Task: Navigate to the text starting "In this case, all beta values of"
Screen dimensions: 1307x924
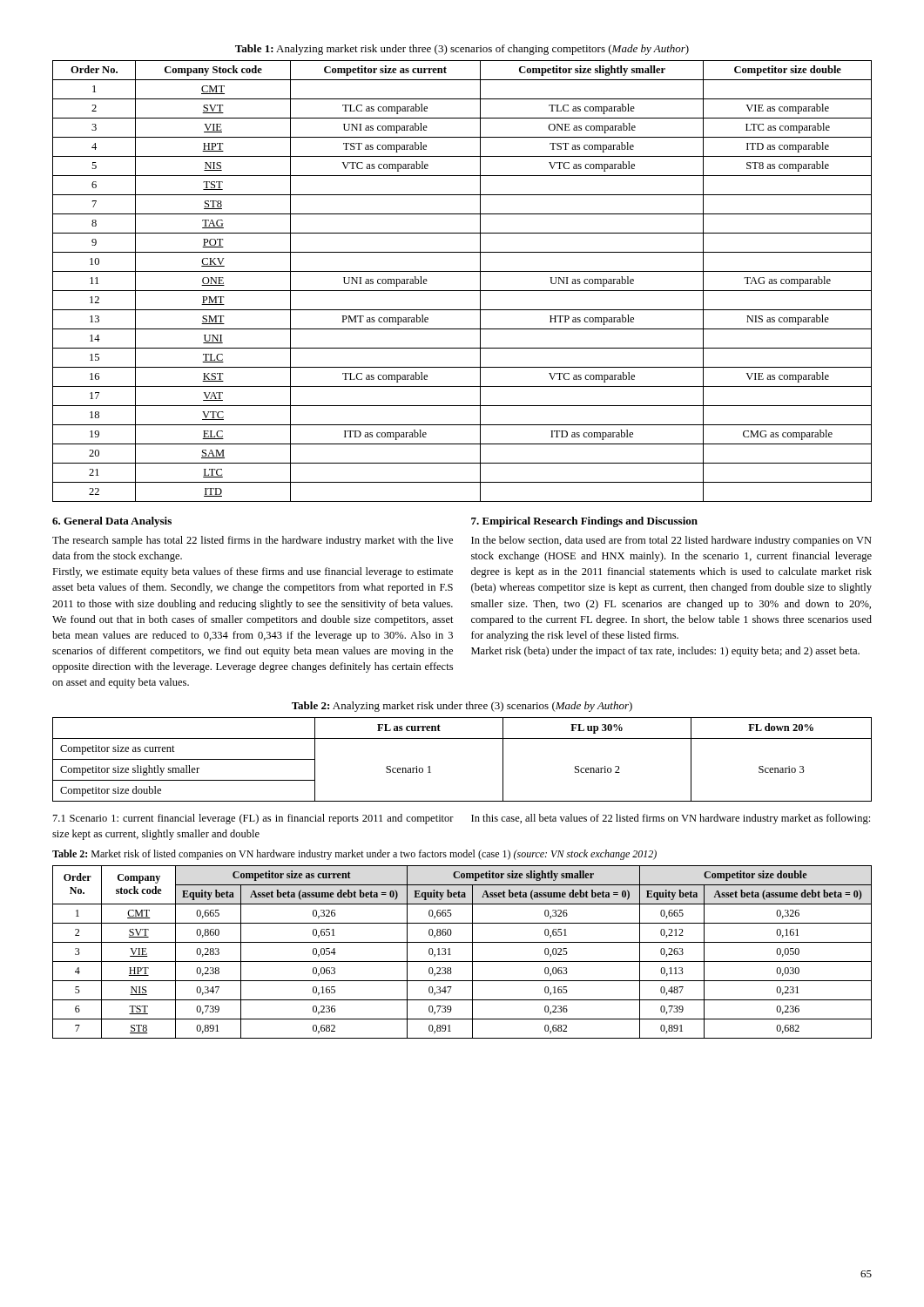Action: pyautogui.click(x=671, y=818)
